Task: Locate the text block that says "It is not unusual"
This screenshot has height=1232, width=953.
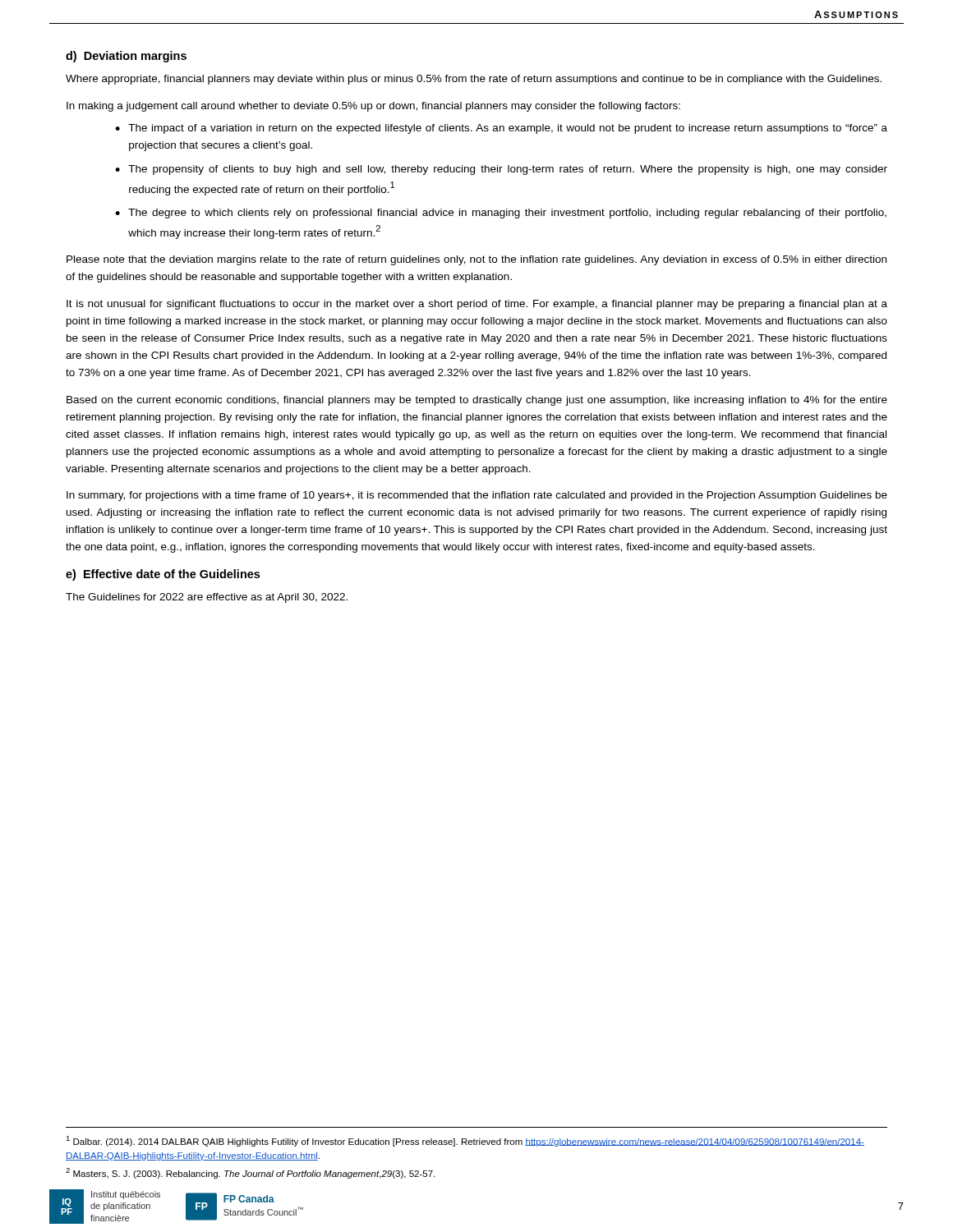Action: [476, 338]
